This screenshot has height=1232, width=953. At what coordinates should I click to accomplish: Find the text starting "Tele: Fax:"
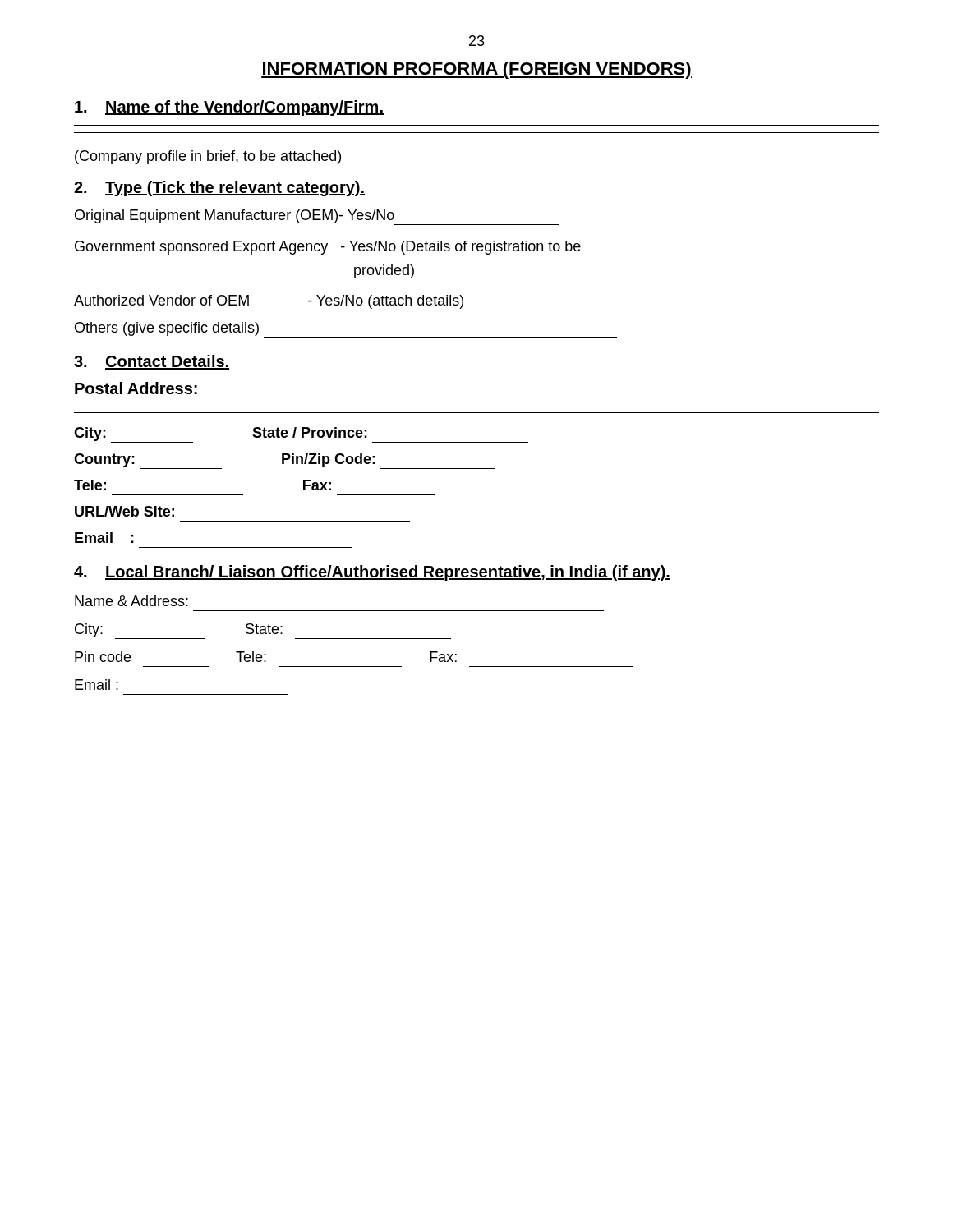[x=92, y=485]
